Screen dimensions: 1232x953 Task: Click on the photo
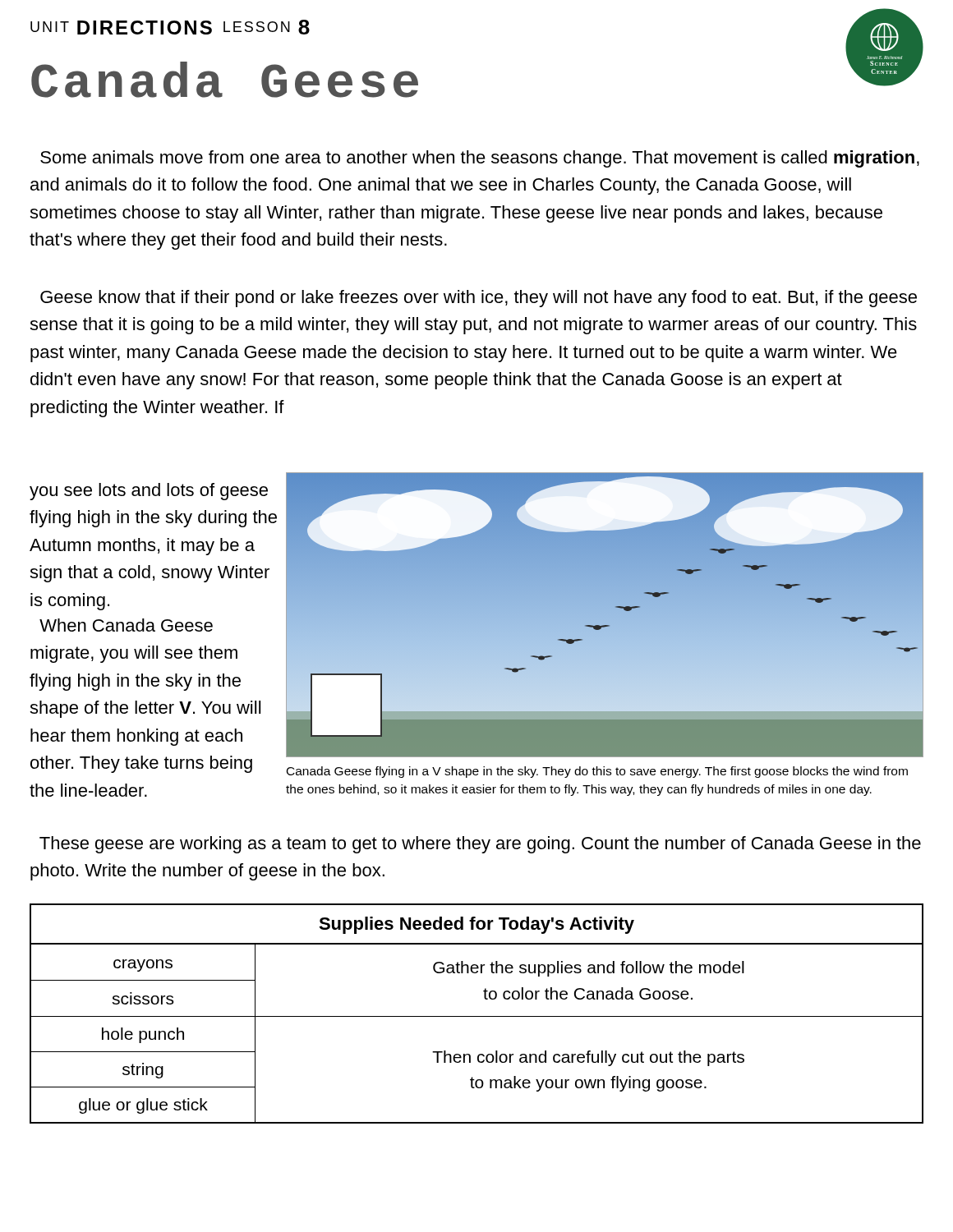coord(605,615)
